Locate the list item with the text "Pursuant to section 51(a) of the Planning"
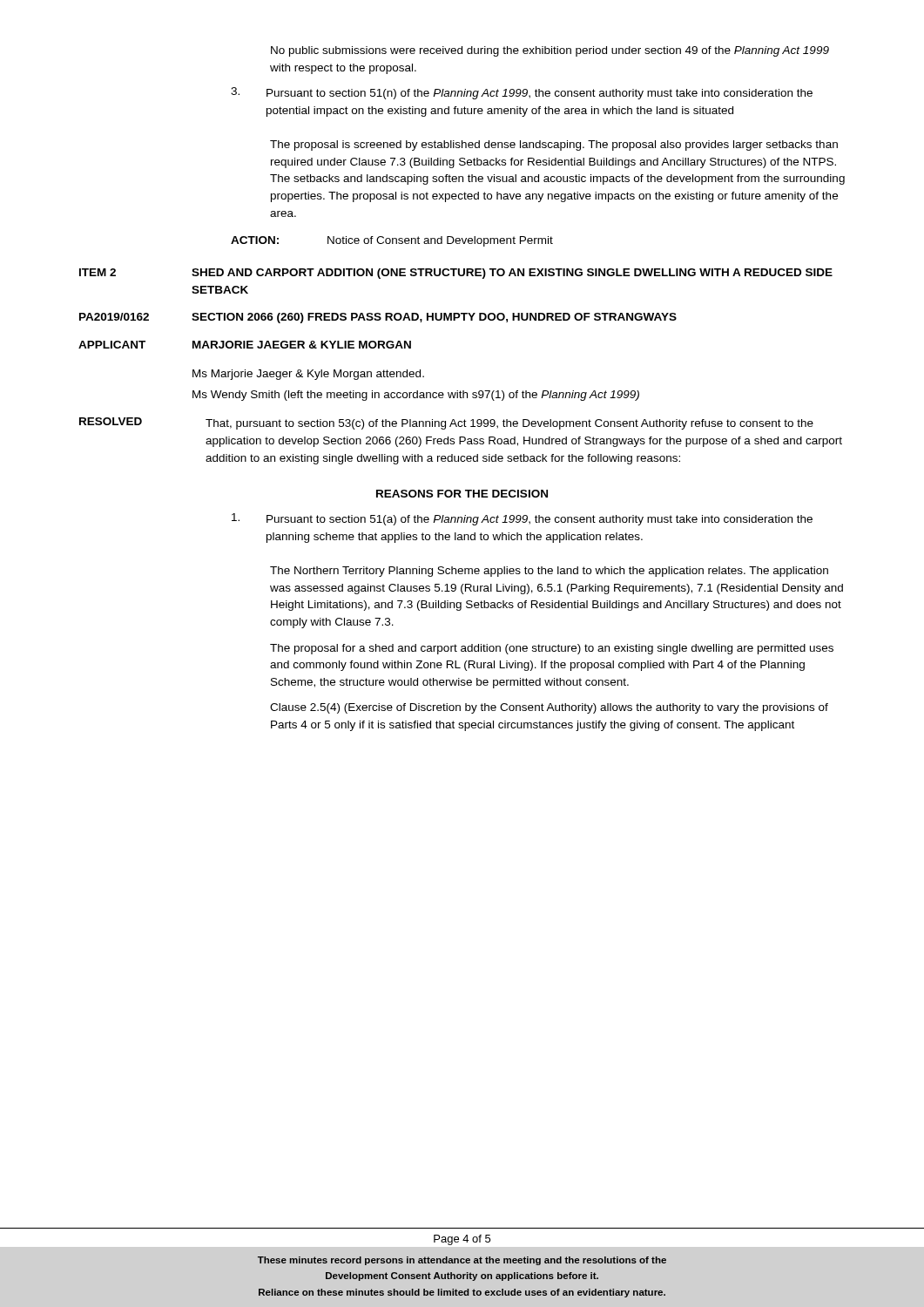Screen dimensions: 1307x924 pos(538,532)
